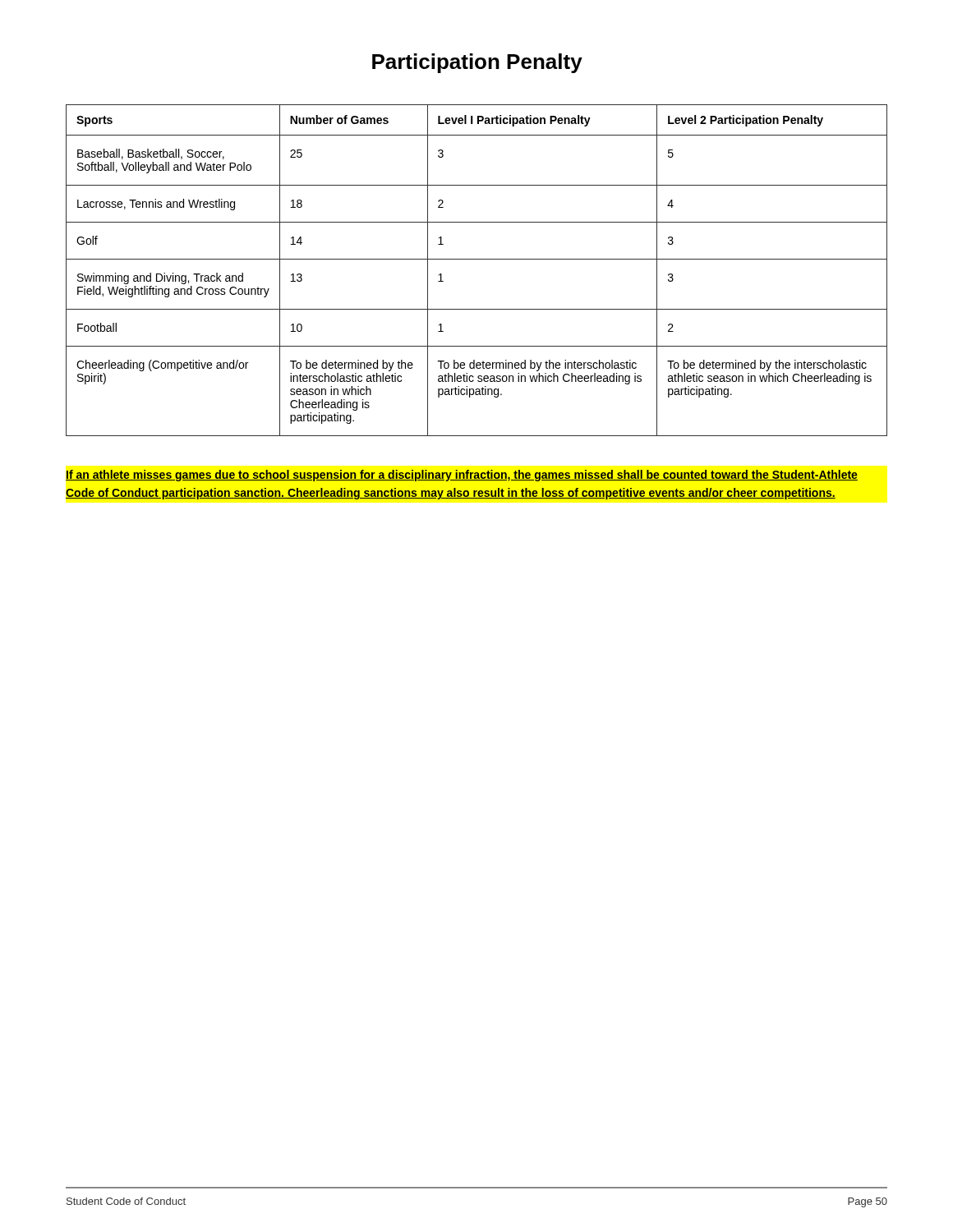
Task: Find the element starting "Participation Penalty"
Action: point(476,62)
